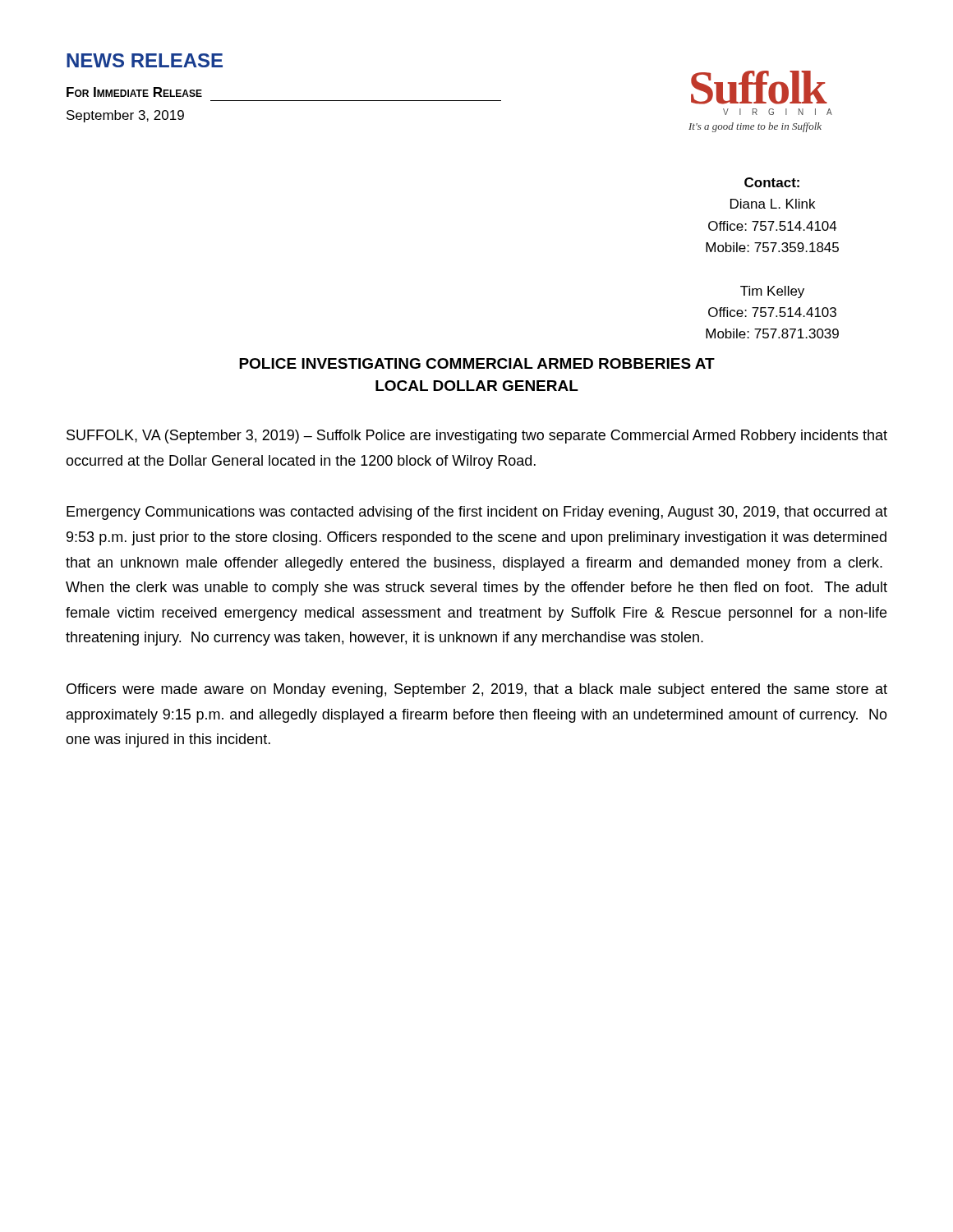953x1232 pixels.
Task: Click on the text block that says "Officers were made aware"
Action: pos(476,714)
